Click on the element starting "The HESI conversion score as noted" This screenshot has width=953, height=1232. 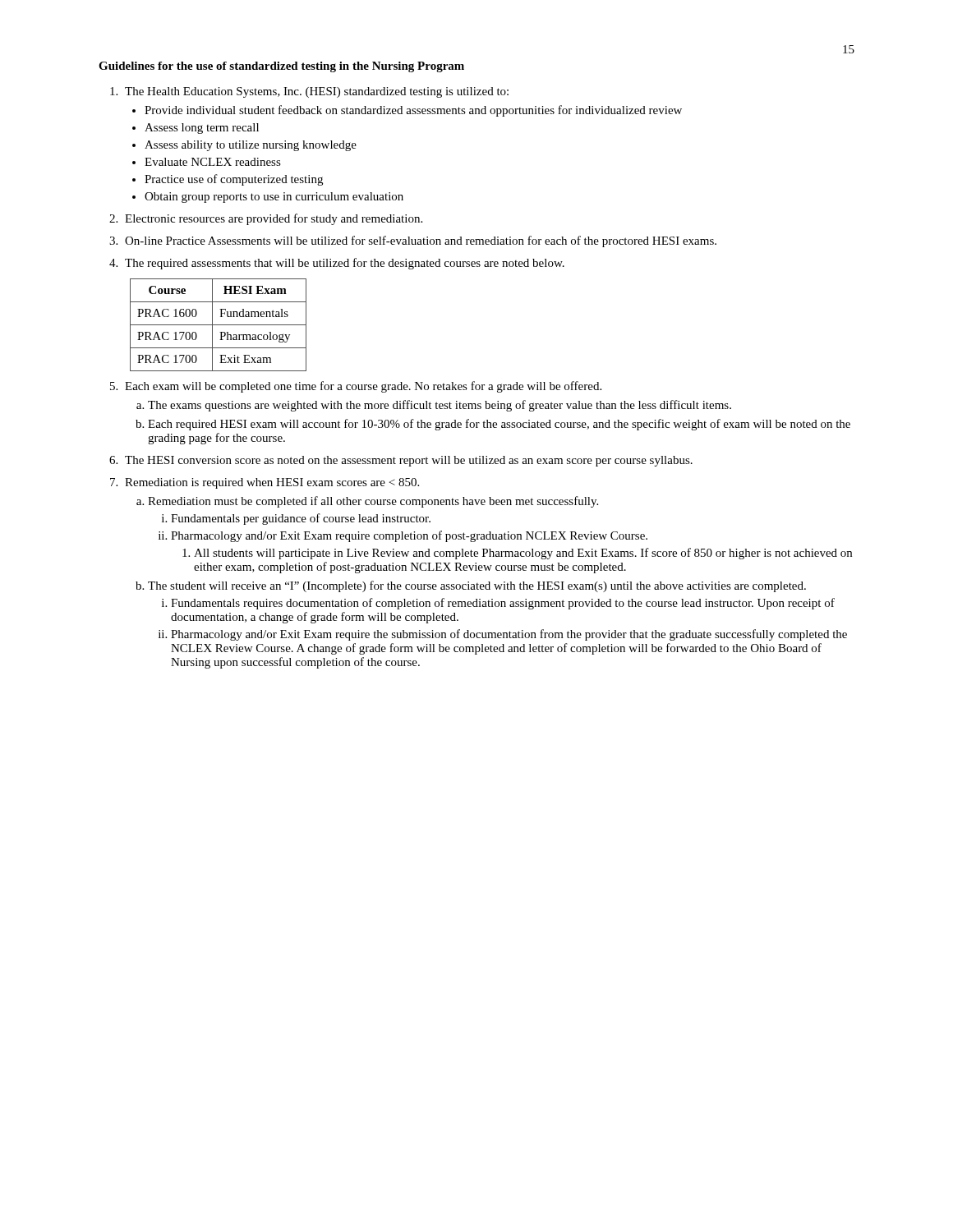pos(409,460)
